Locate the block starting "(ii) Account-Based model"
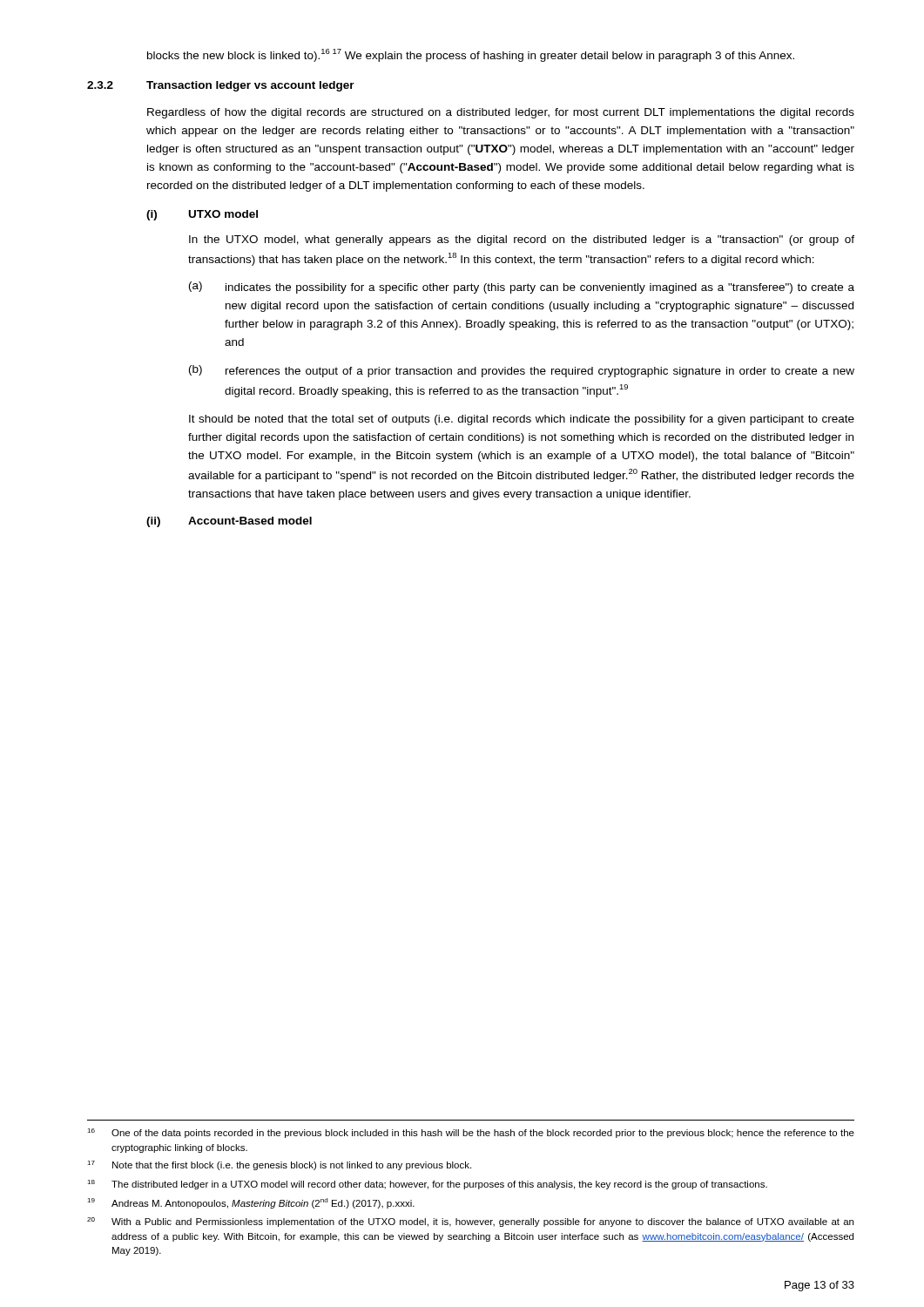 (x=229, y=520)
